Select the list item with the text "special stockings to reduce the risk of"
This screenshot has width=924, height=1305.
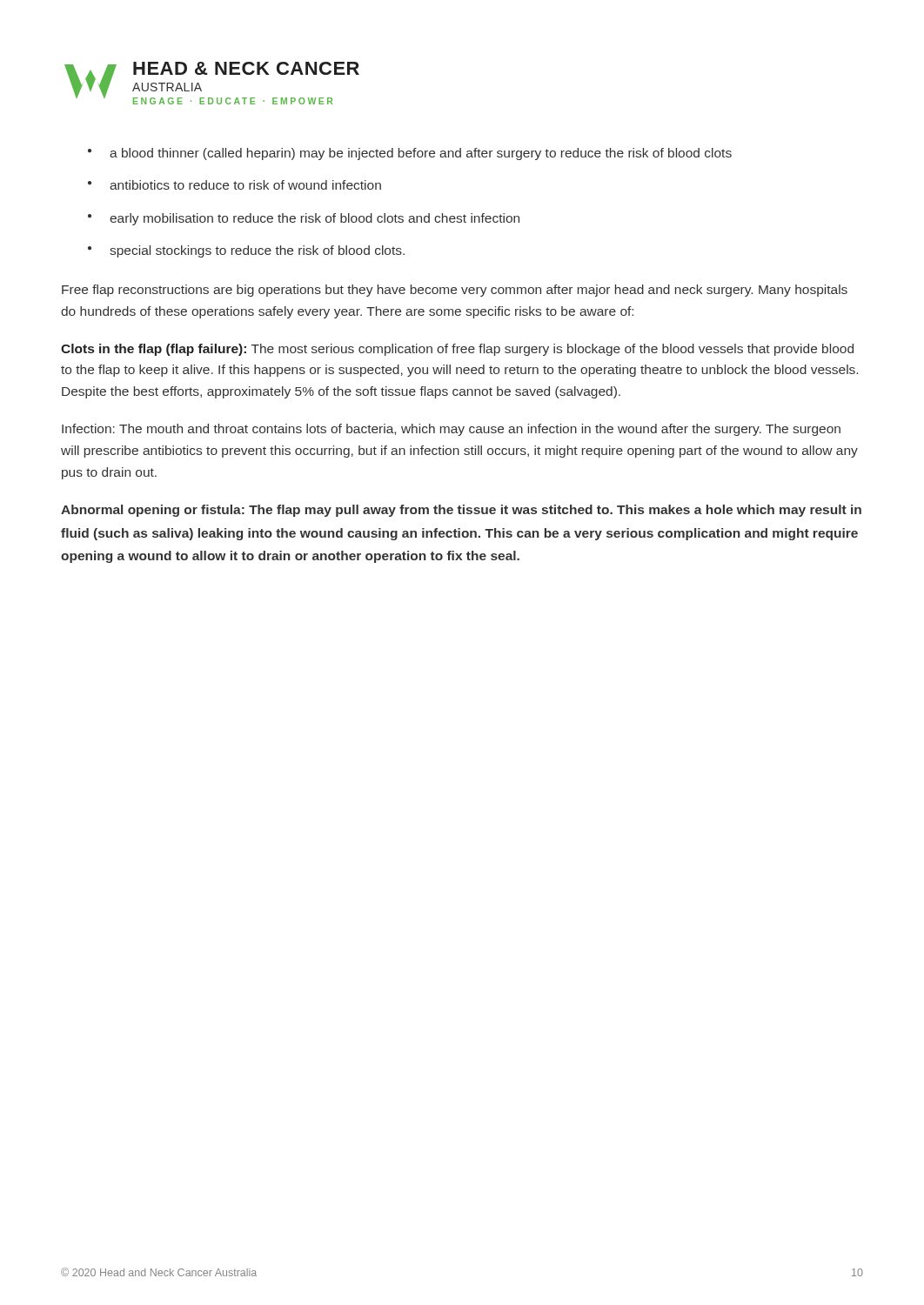258,250
